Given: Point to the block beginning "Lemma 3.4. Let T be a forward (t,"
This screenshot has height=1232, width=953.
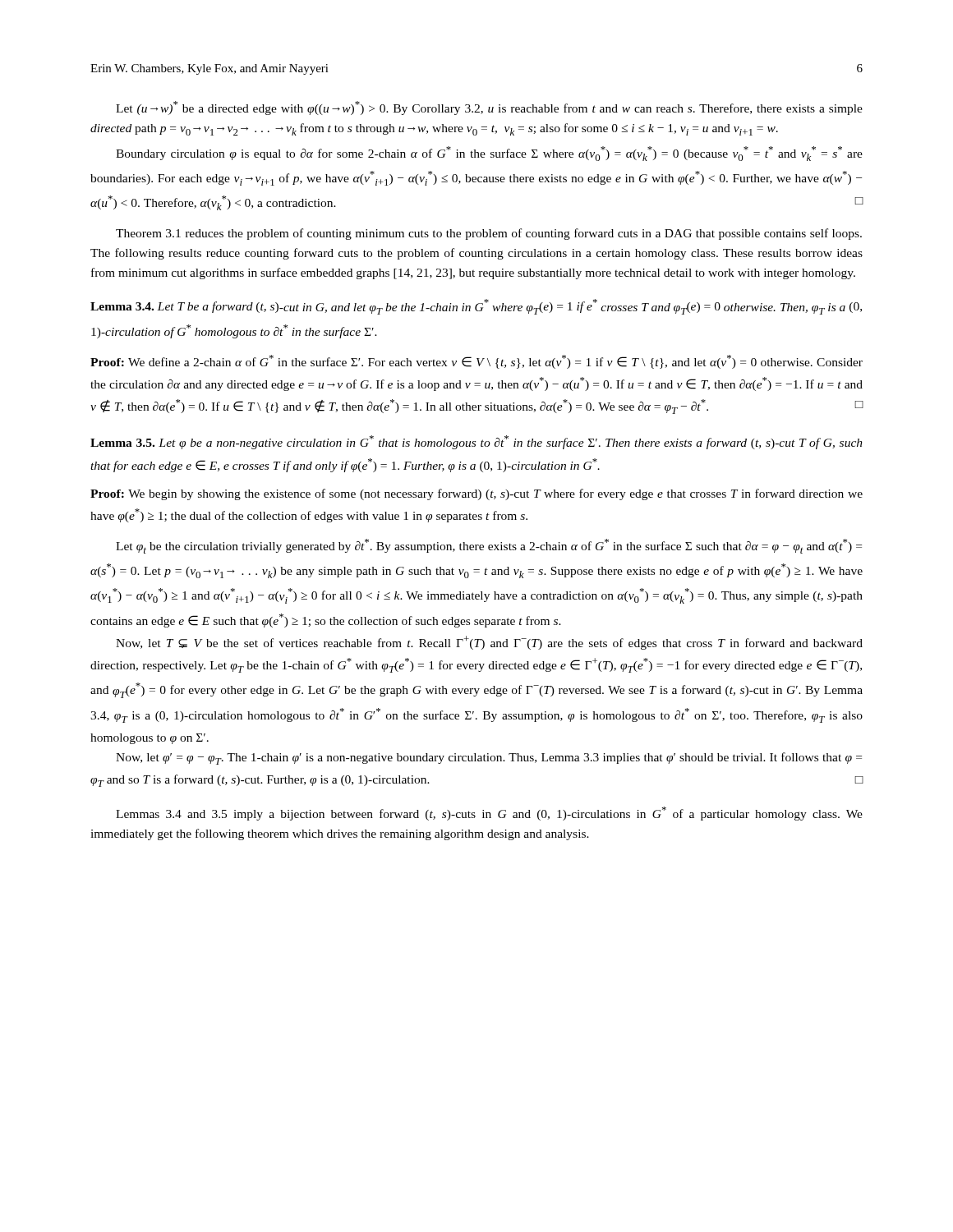Looking at the screenshot, I should point(476,318).
